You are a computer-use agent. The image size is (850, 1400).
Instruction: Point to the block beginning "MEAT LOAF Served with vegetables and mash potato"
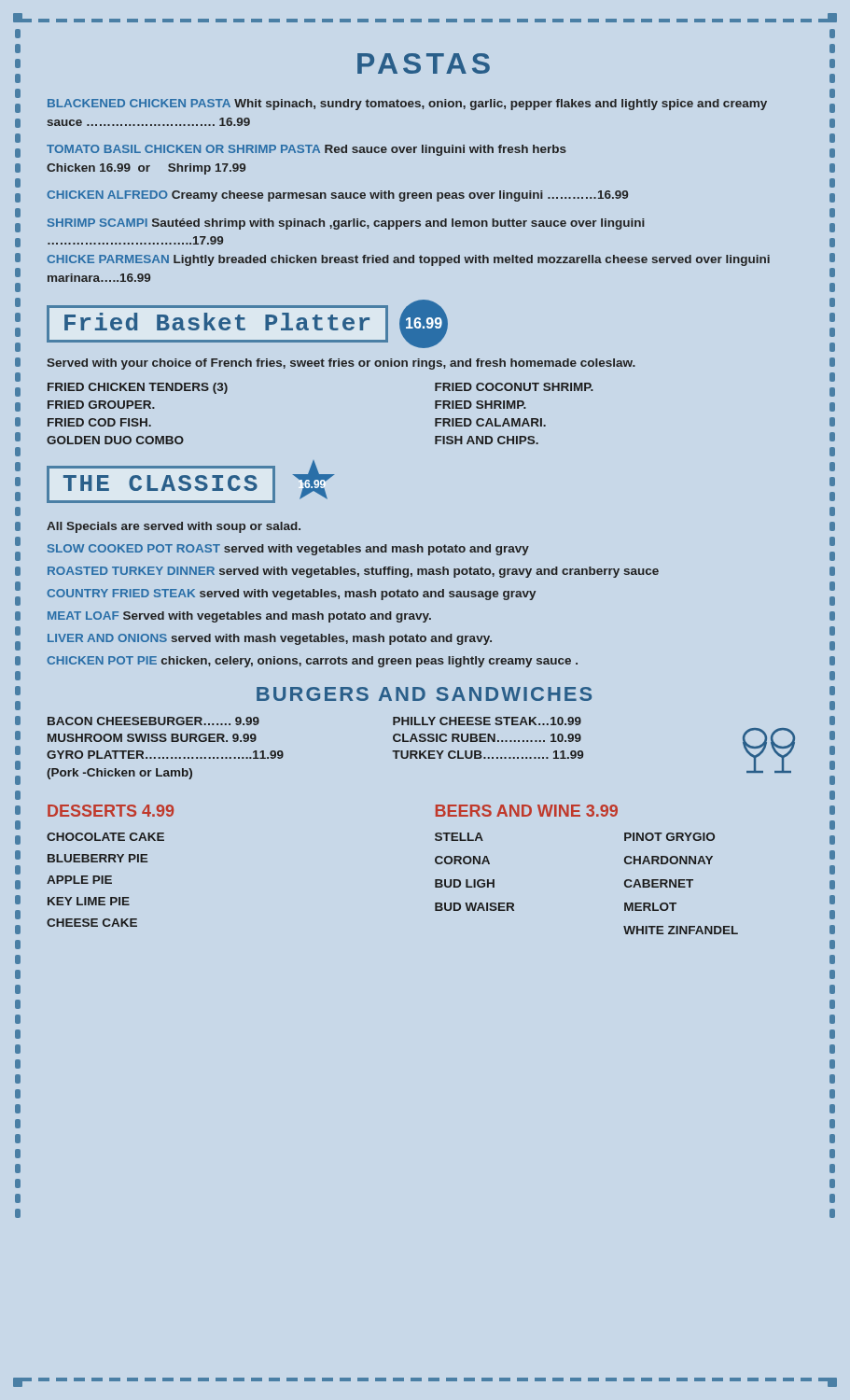coord(239,615)
